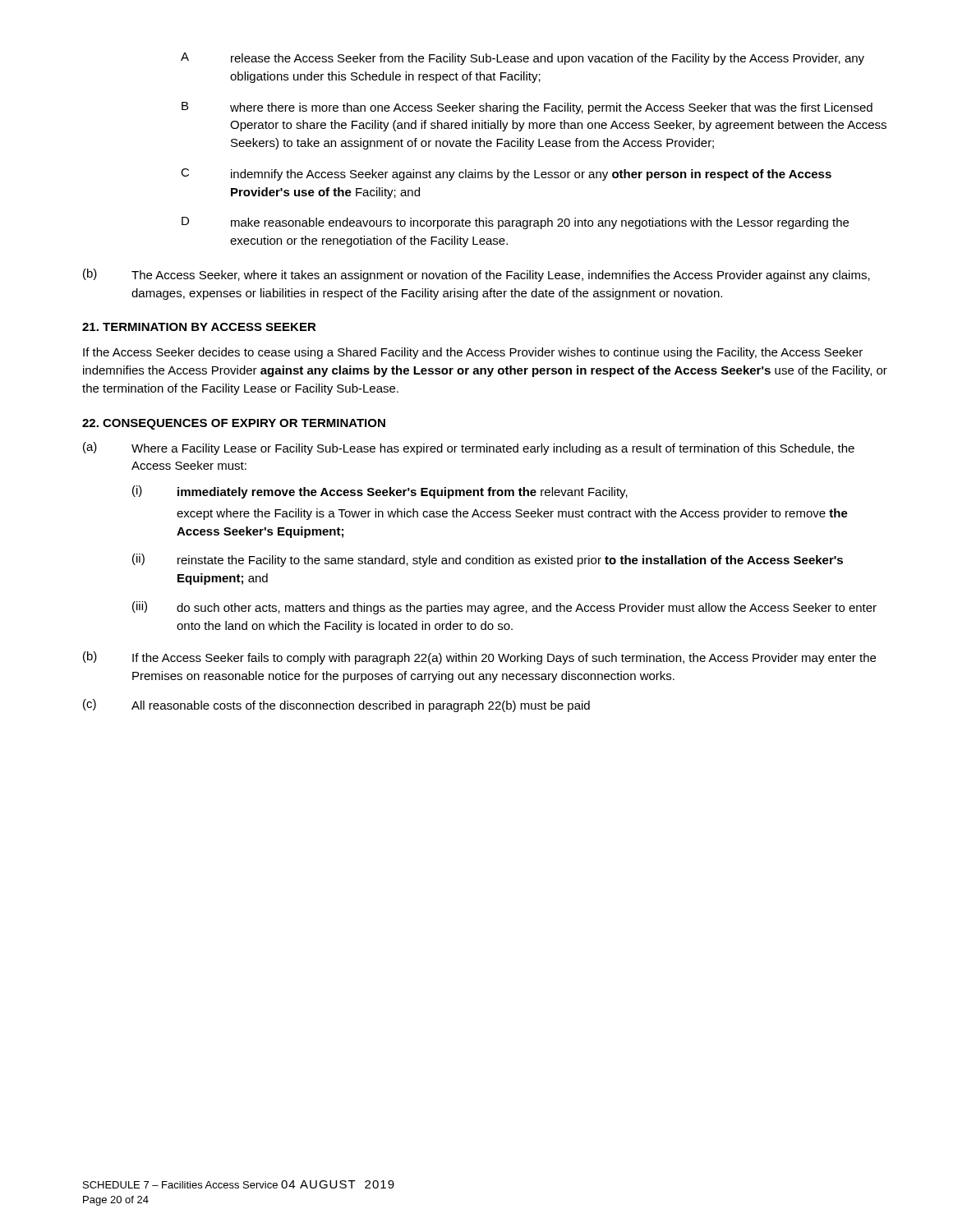Select the element starting "If the Access Seeker decides"
Screen dimensions: 1232x953
[x=485, y=370]
